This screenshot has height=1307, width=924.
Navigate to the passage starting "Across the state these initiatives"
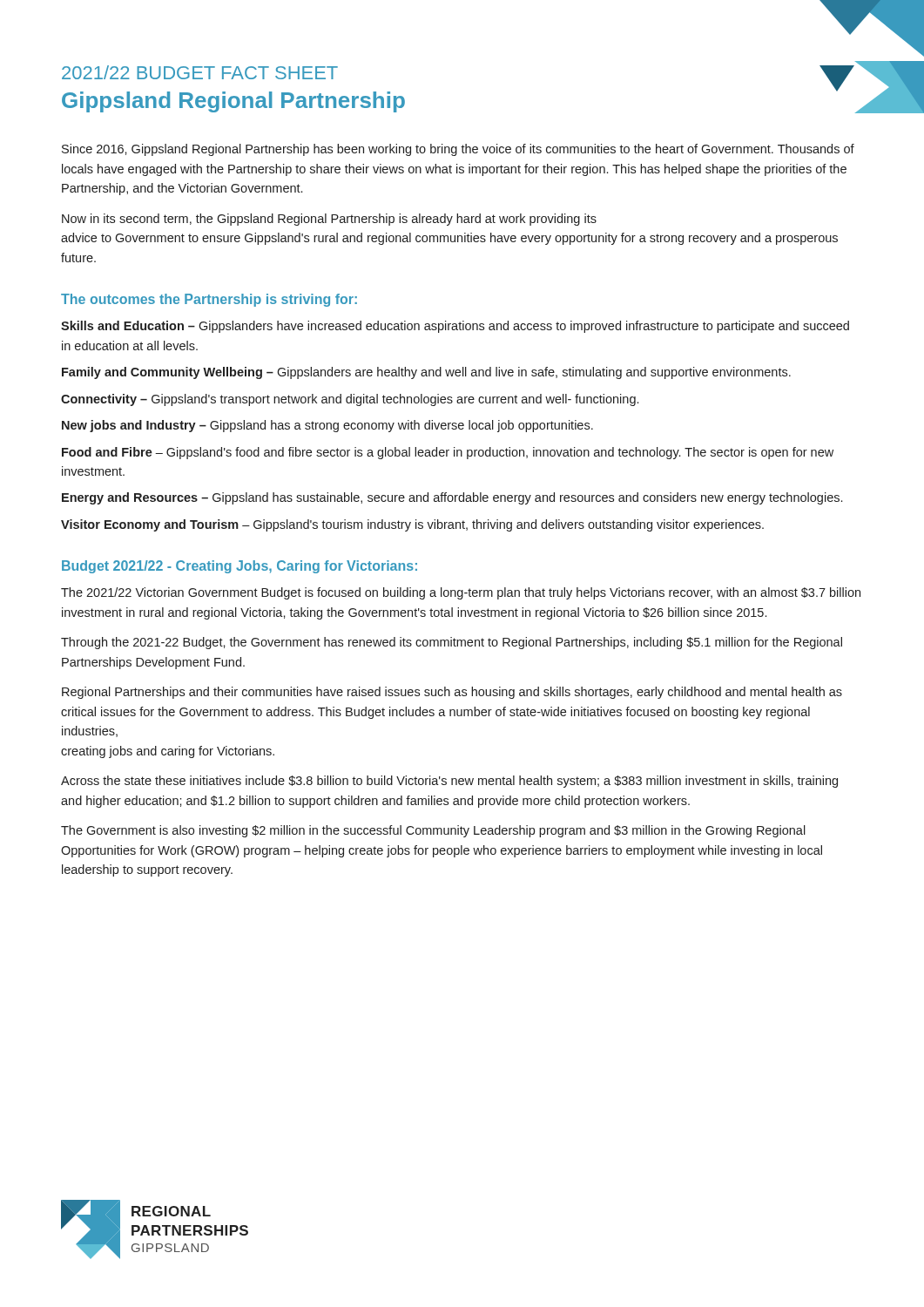450,791
